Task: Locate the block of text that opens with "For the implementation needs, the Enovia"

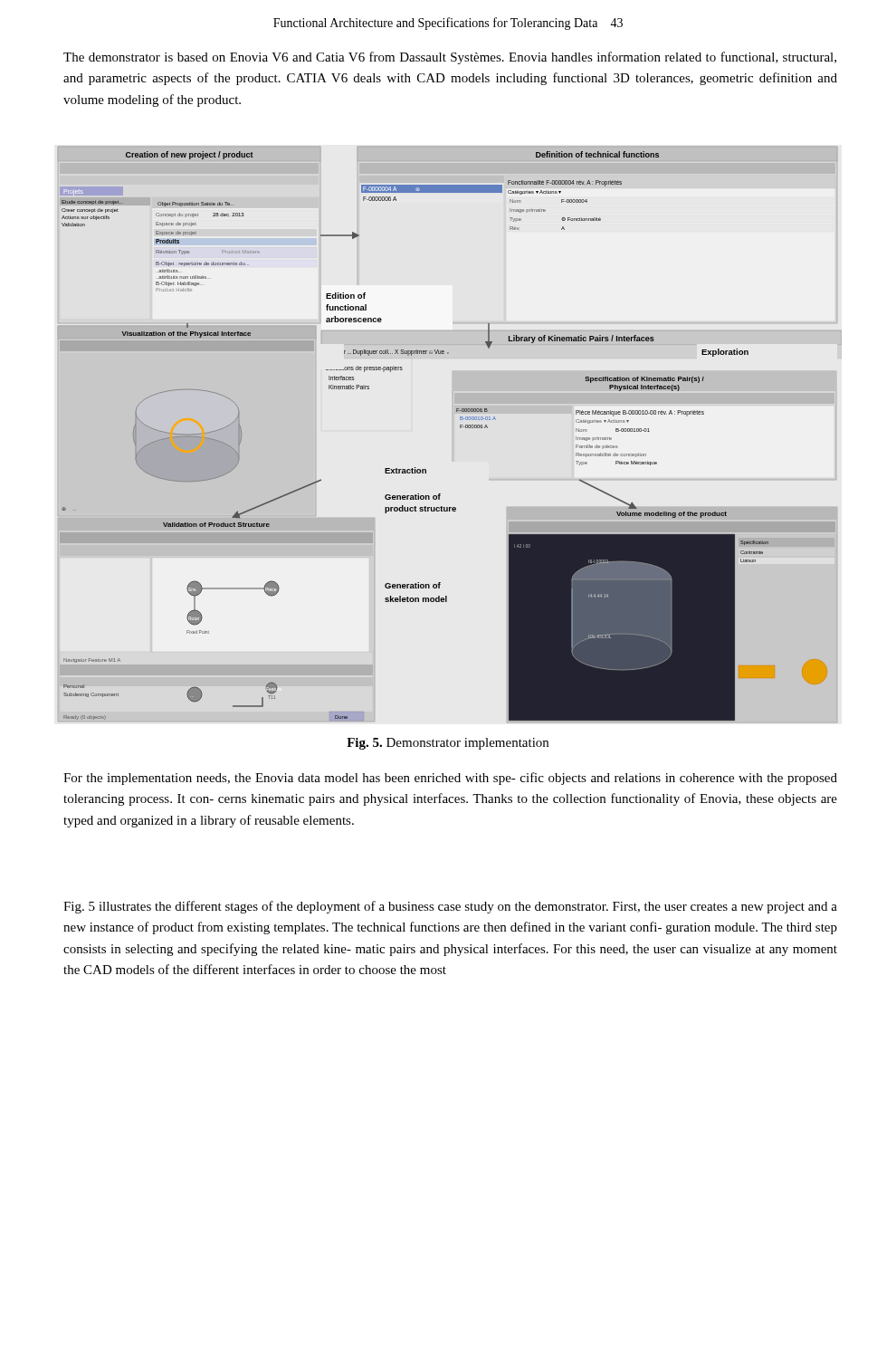Action: click(x=450, y=799)
